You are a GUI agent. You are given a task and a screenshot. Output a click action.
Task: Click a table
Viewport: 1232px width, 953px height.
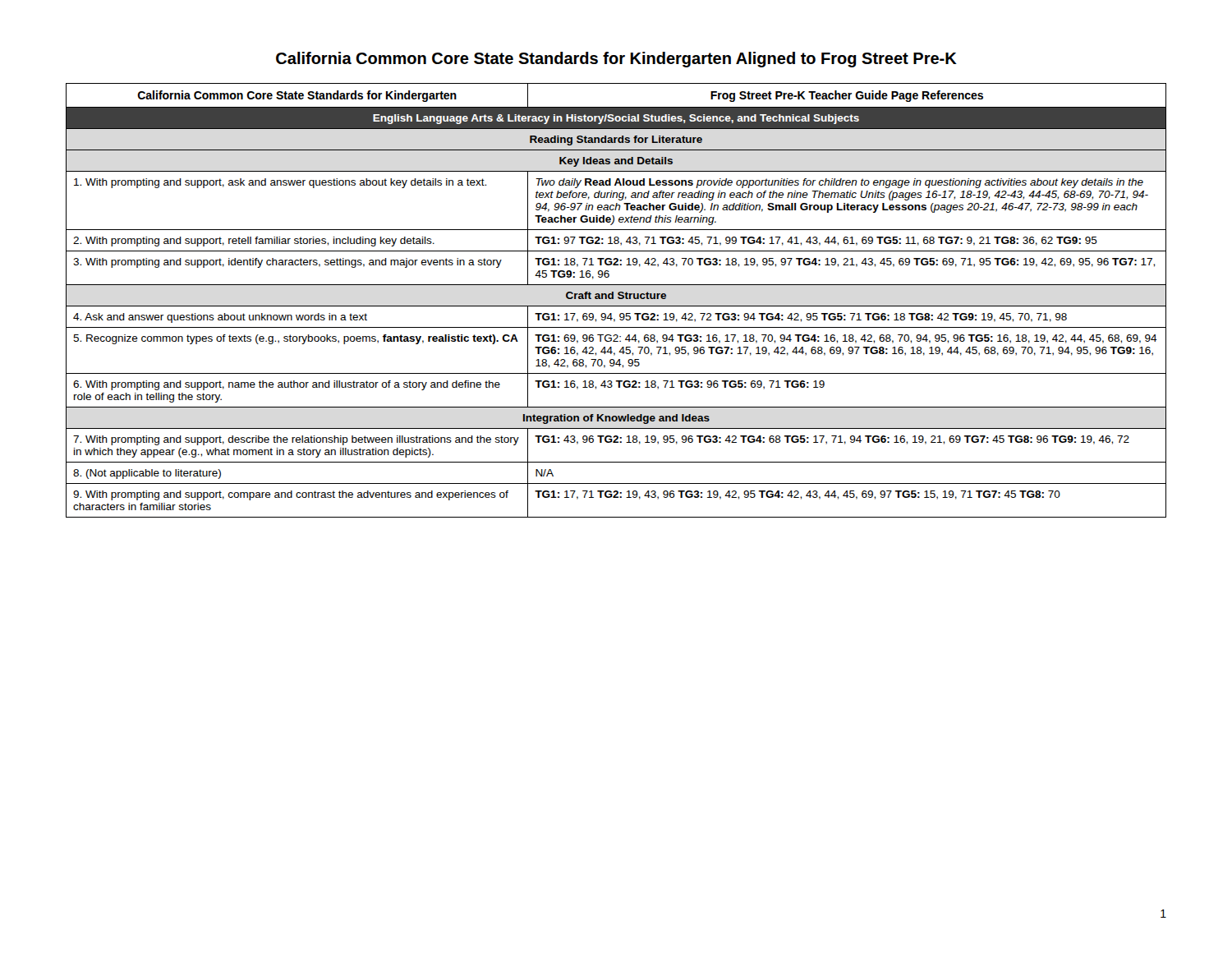pos(616,300)
